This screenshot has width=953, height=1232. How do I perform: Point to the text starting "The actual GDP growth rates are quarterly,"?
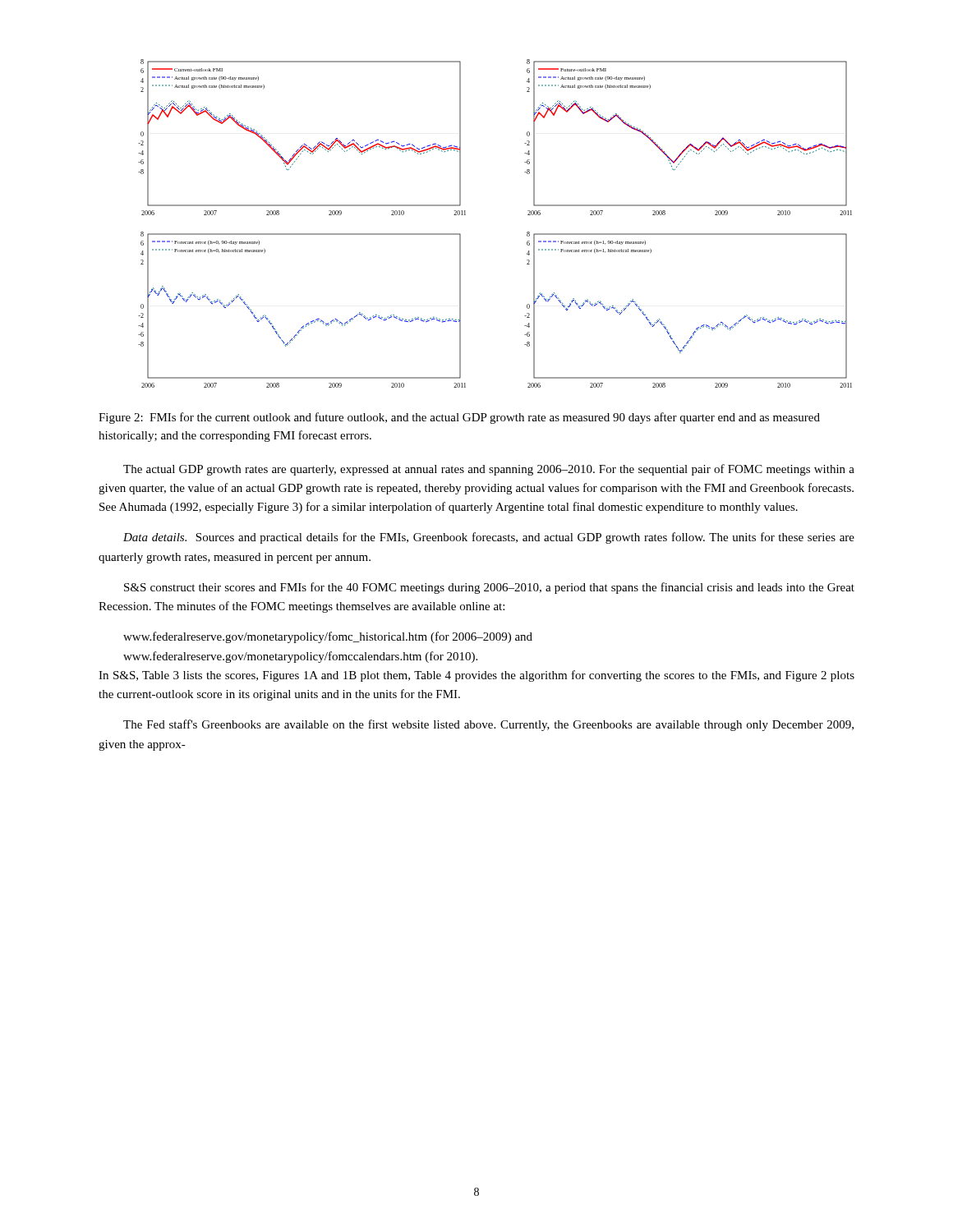[476, 488]
